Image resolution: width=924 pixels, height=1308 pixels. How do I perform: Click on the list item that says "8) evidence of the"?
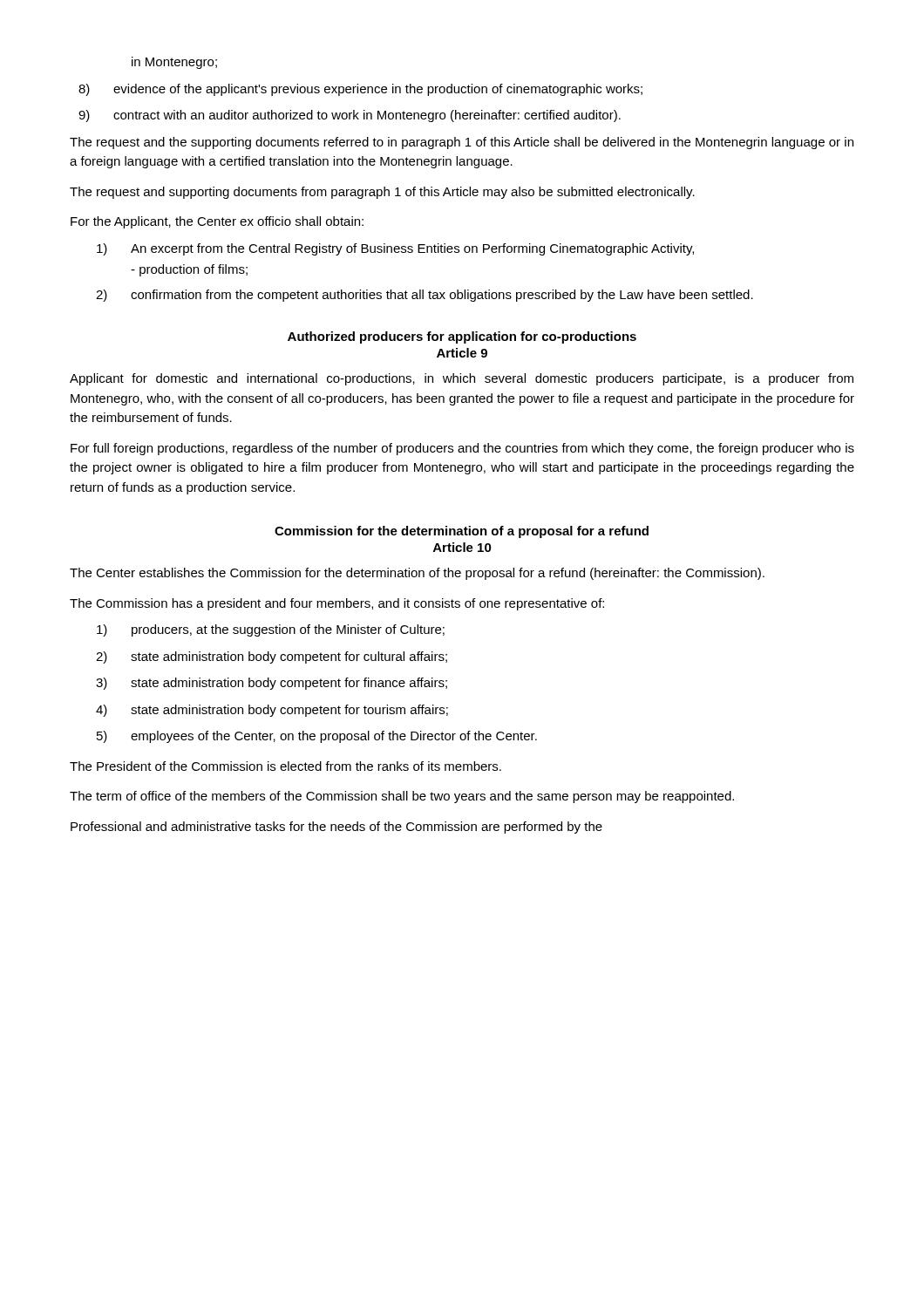[462, 89]
